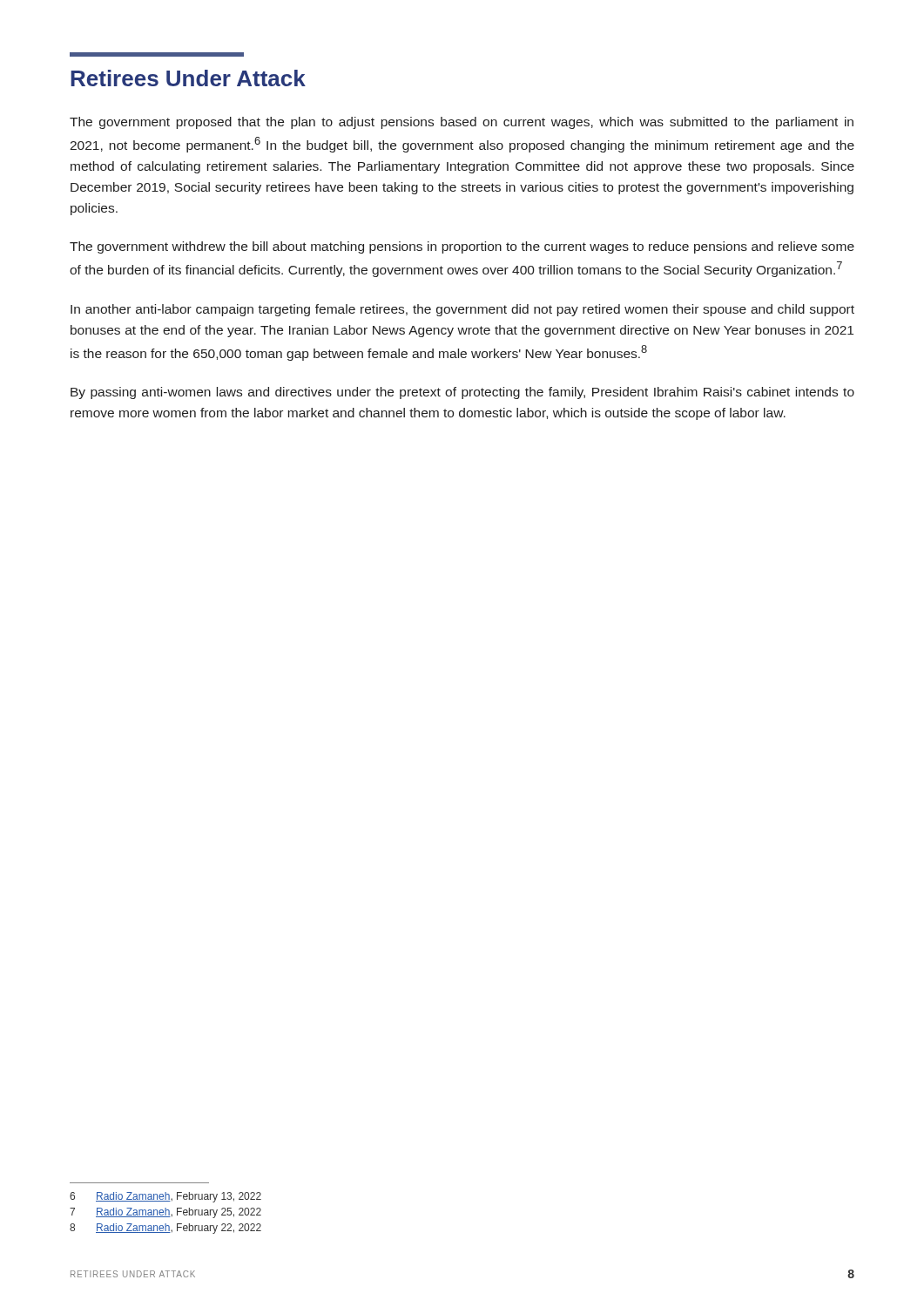Find the text block that reads "The government withdrew the bill"
This screenshot has height=1307, width=924.
pos(462,258)
